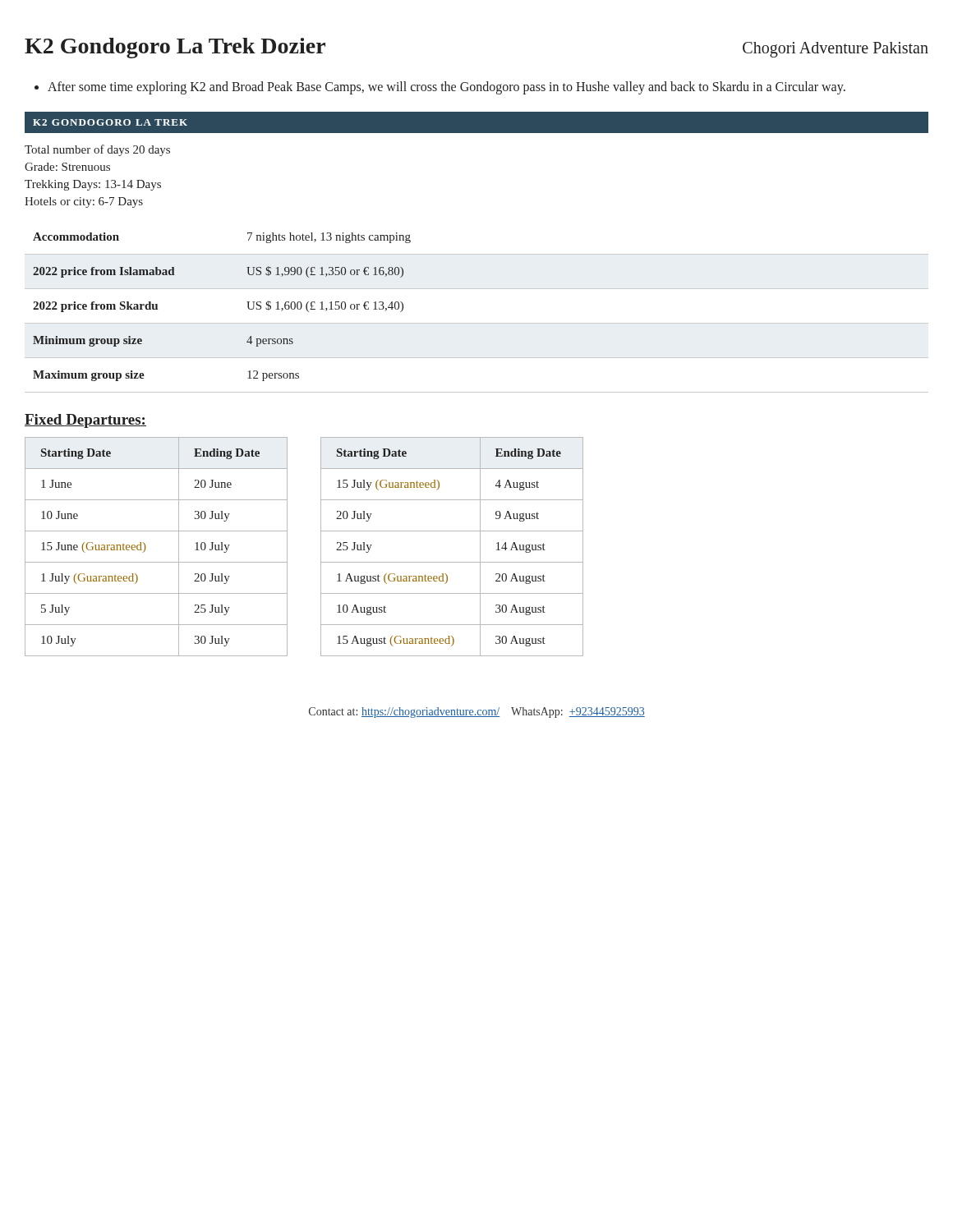Click on the text starting "Fixed Departures:"
Image resolution: width=953 pixels, height=1232 pixels.
click(x=85, y=419)
